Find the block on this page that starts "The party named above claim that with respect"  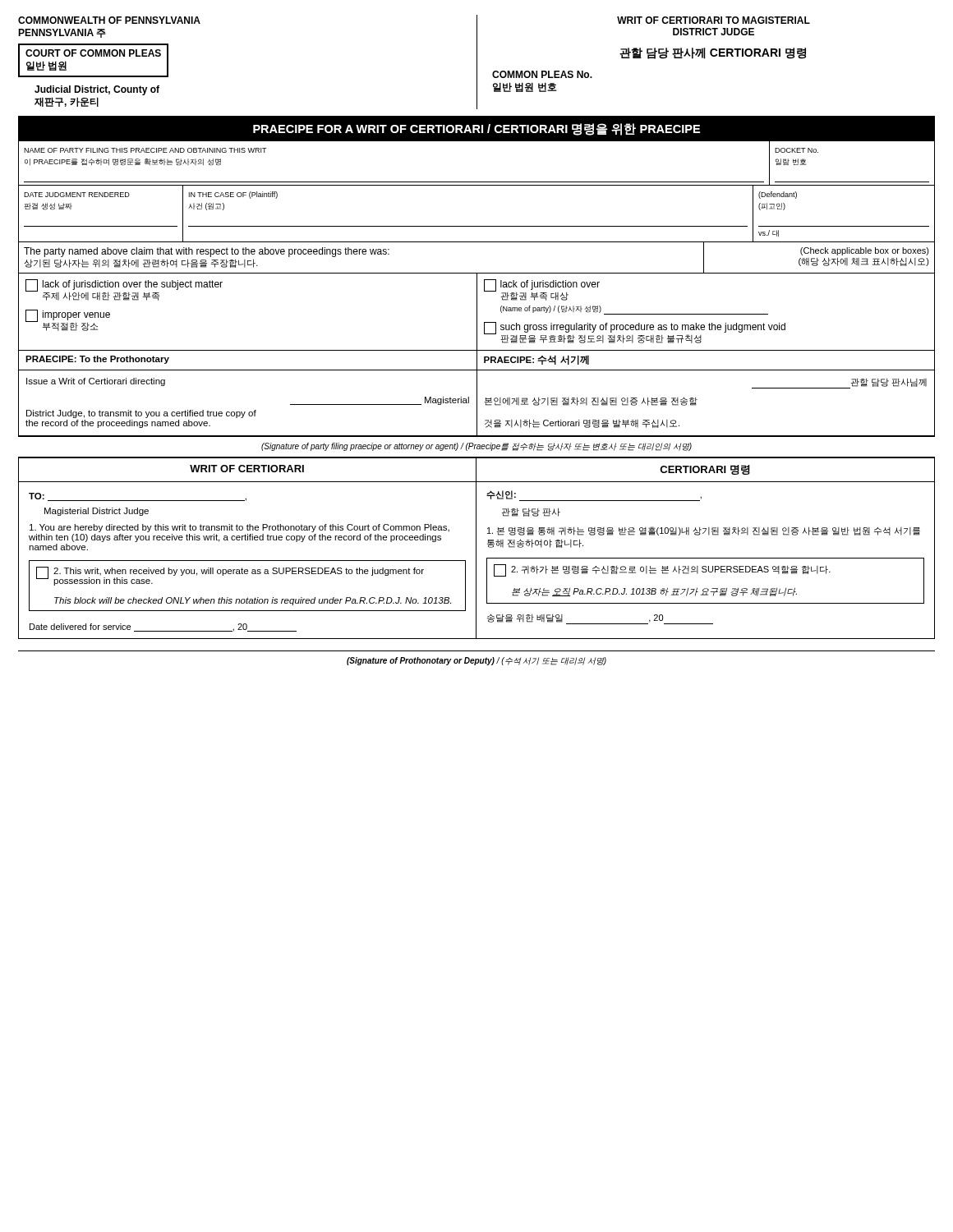tap(207, 257)
